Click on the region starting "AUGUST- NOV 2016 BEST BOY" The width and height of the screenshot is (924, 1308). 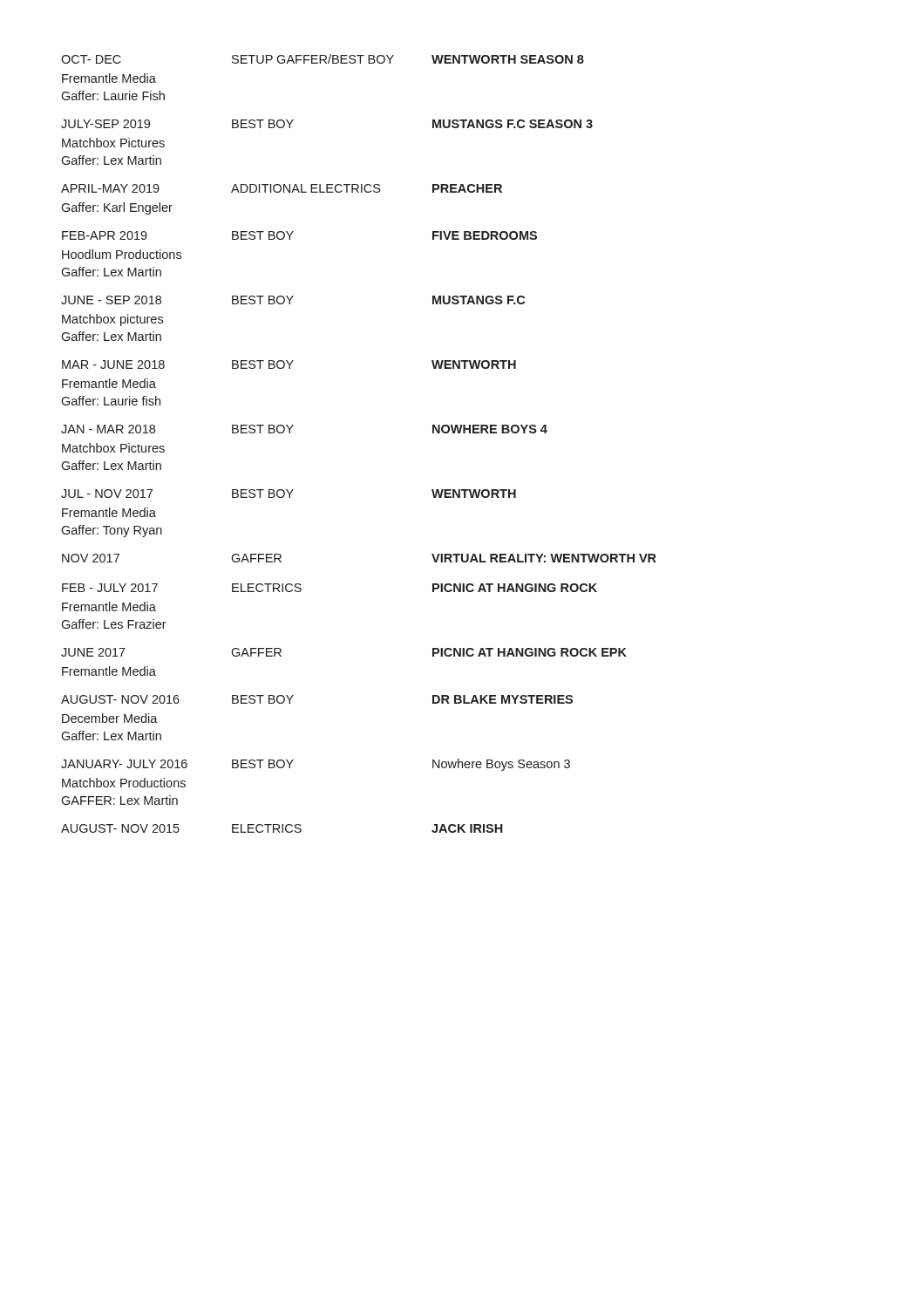[x=462, y=699]
